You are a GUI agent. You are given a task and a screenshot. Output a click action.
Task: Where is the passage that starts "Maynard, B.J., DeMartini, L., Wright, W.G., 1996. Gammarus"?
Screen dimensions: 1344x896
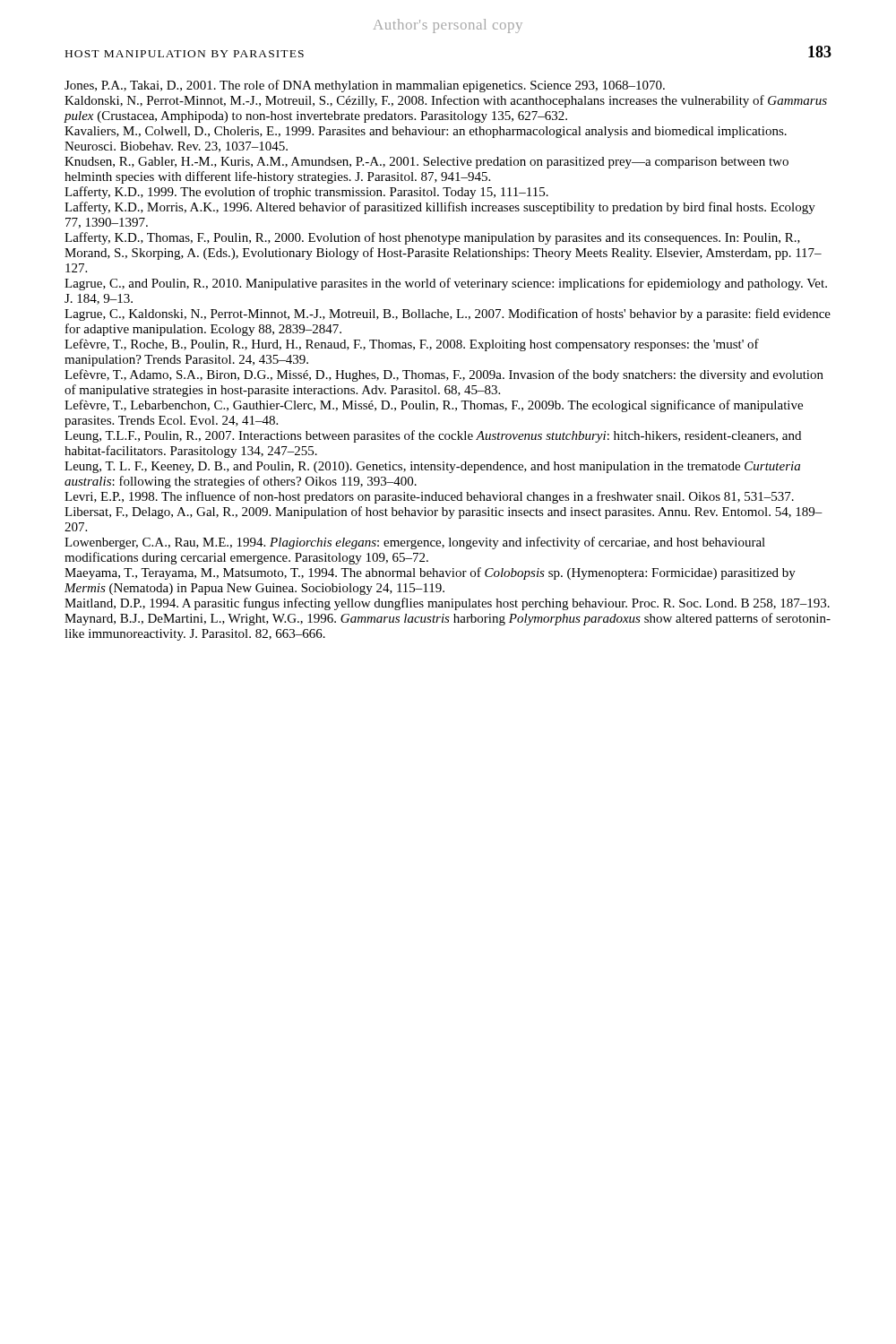pyautogui.click(x=448, y=626)
